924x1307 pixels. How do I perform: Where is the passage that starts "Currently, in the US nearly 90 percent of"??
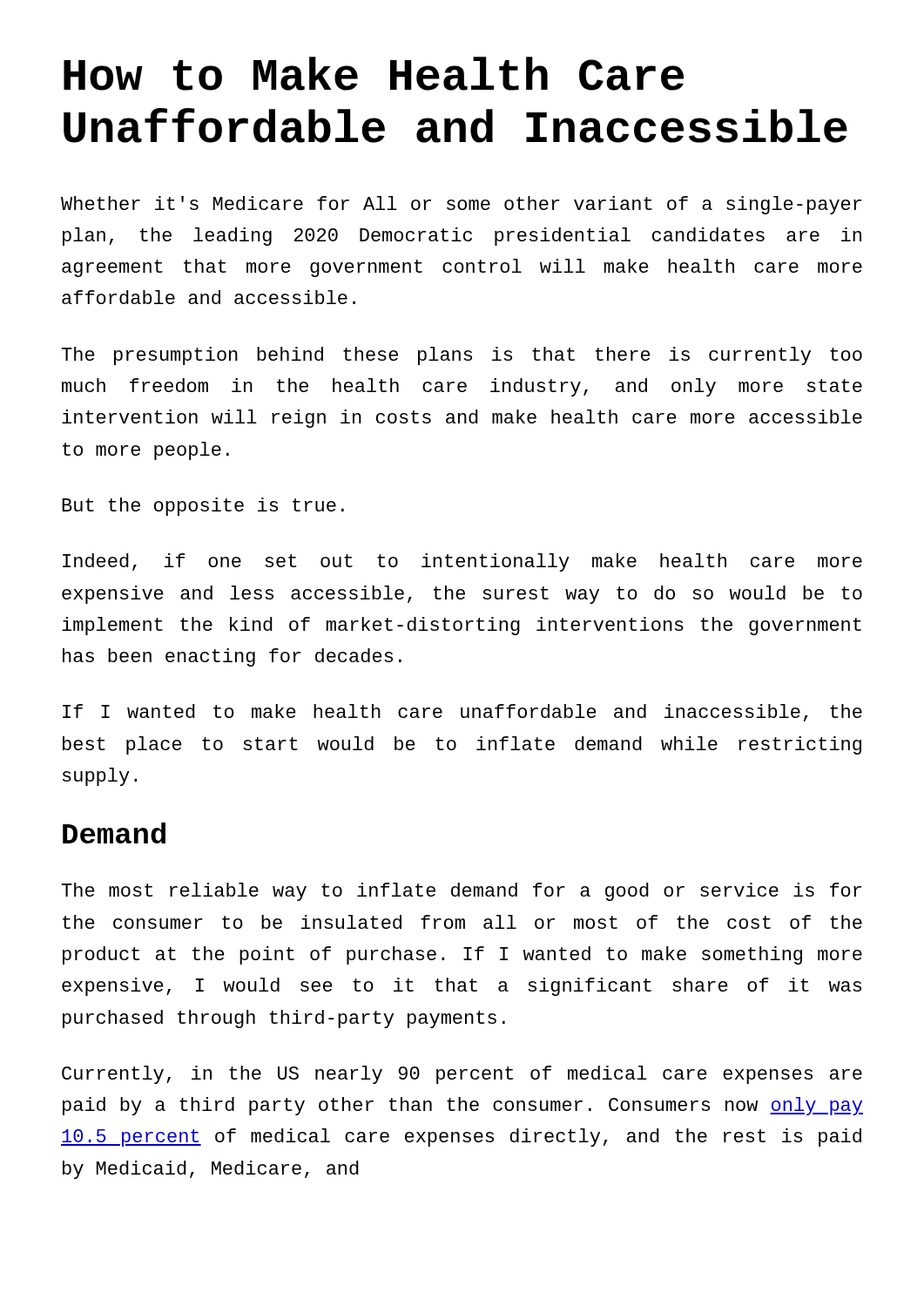(x=462, y=1122)
